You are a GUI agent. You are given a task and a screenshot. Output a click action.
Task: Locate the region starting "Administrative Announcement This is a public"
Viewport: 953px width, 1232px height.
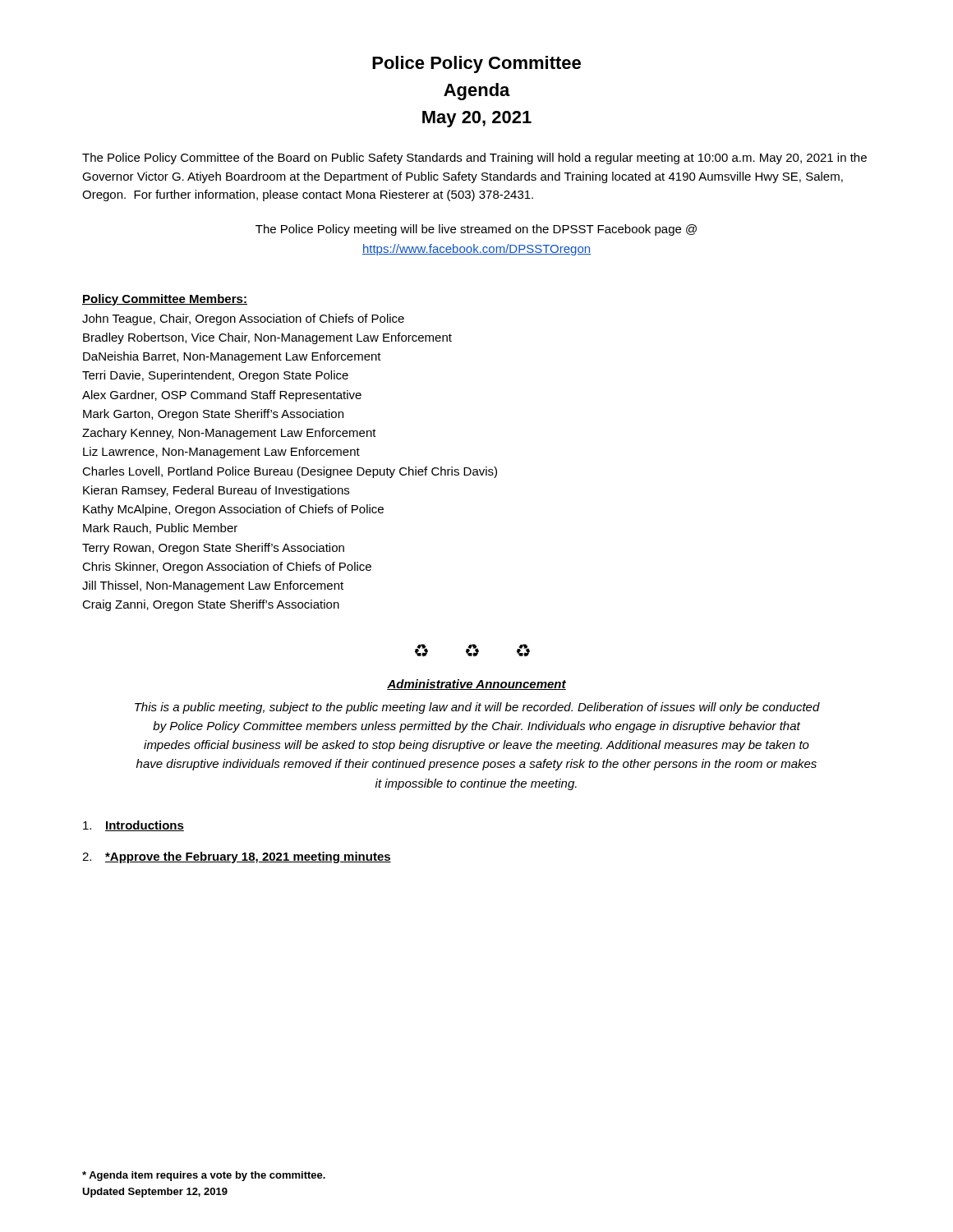click(476, 734)
